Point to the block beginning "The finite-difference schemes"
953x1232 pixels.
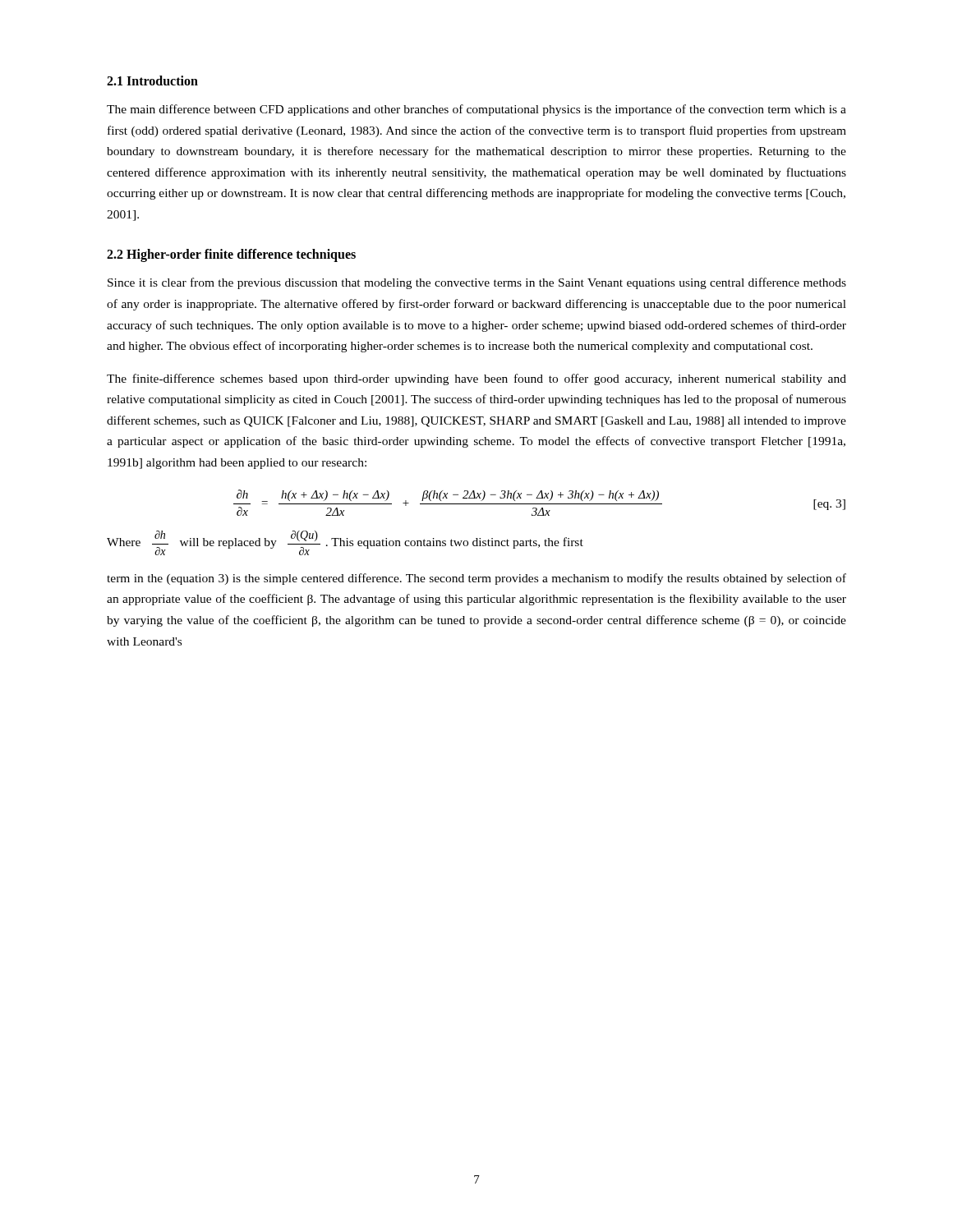476,420
